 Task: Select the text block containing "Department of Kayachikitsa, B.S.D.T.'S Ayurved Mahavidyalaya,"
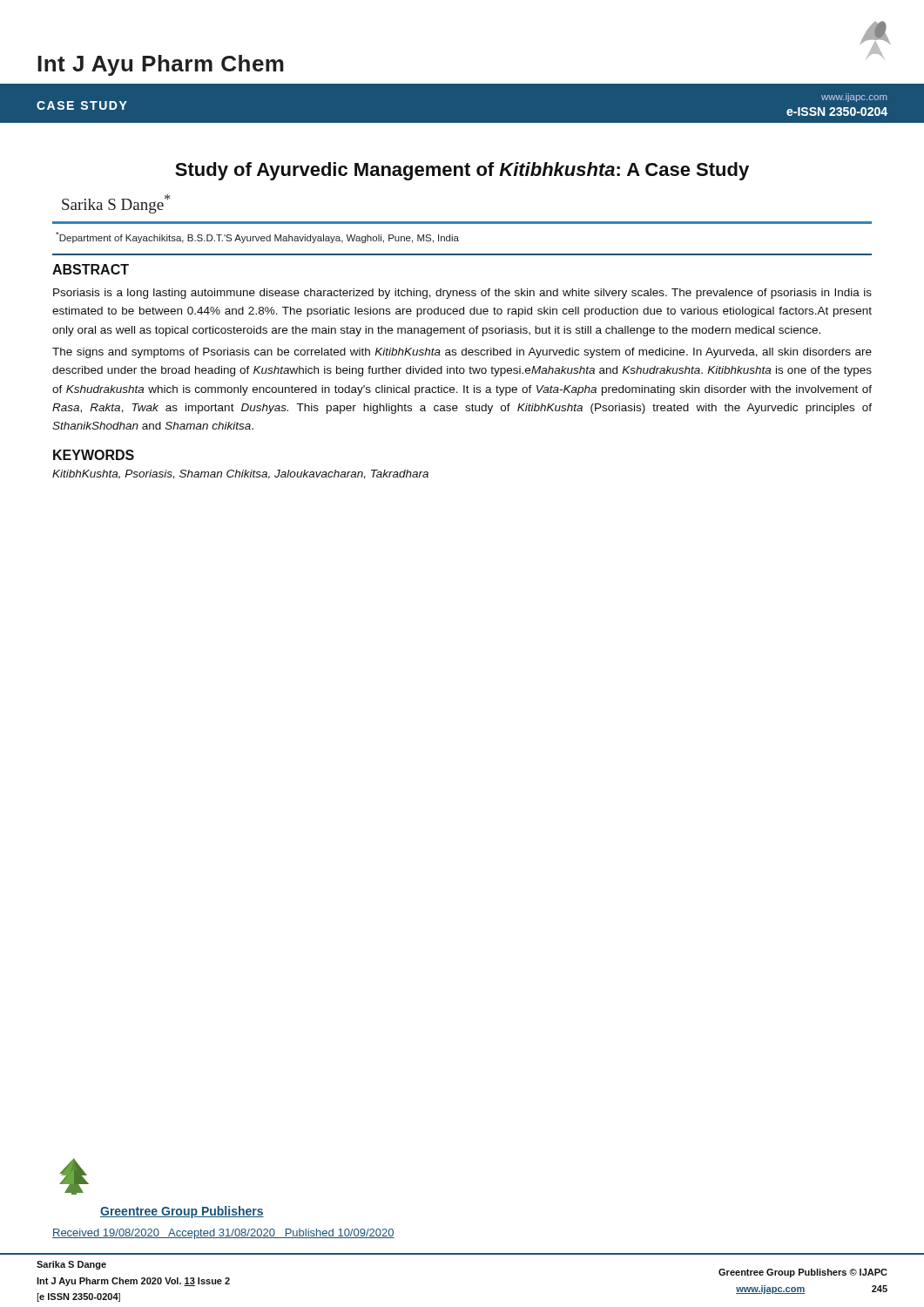click(257, 236)
